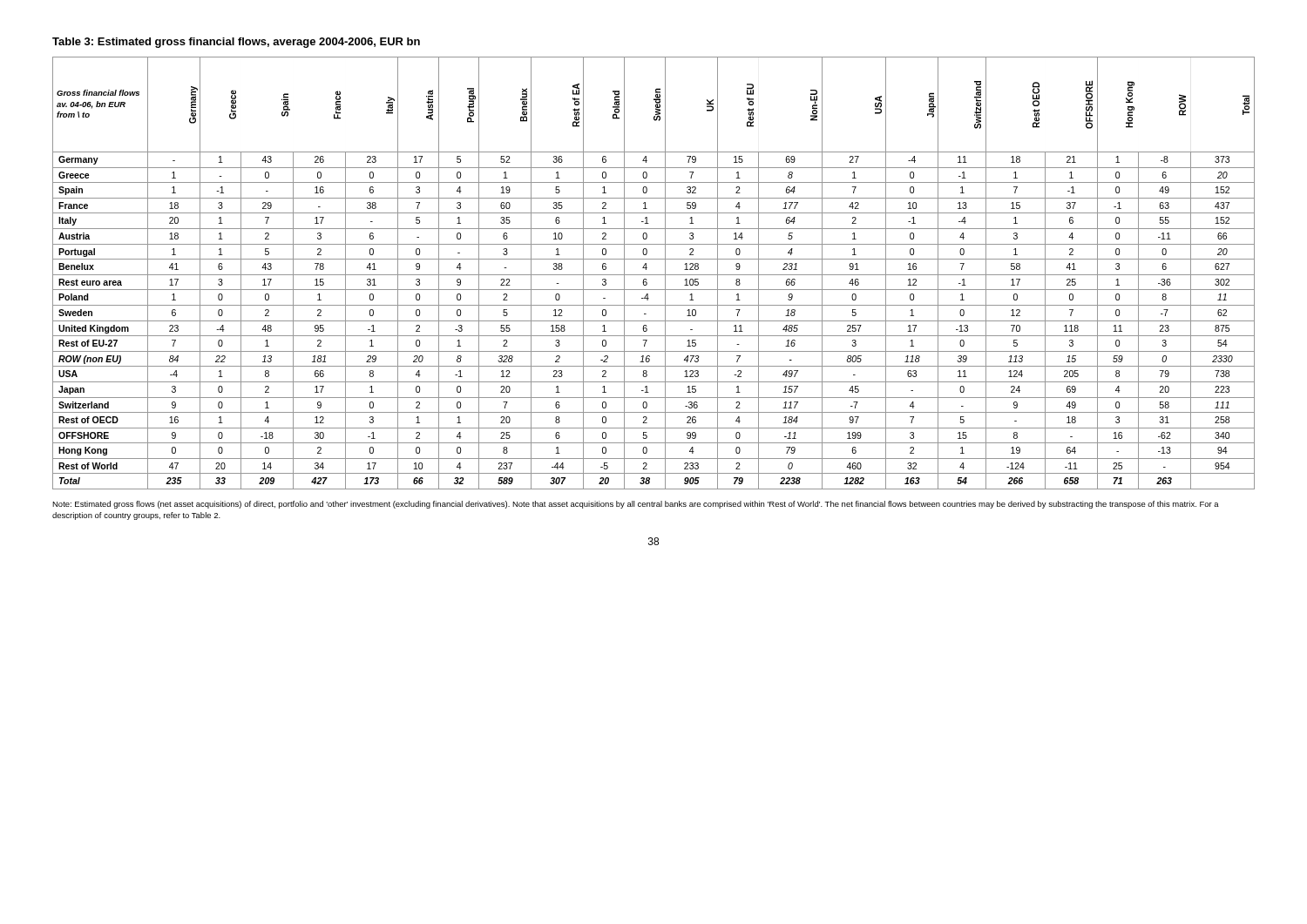Find the text block starting "Note: Estimated gross flows (net asset"
Image resolution: width=1307 pixels, height=924 pixels.
(x=635, y=510)
